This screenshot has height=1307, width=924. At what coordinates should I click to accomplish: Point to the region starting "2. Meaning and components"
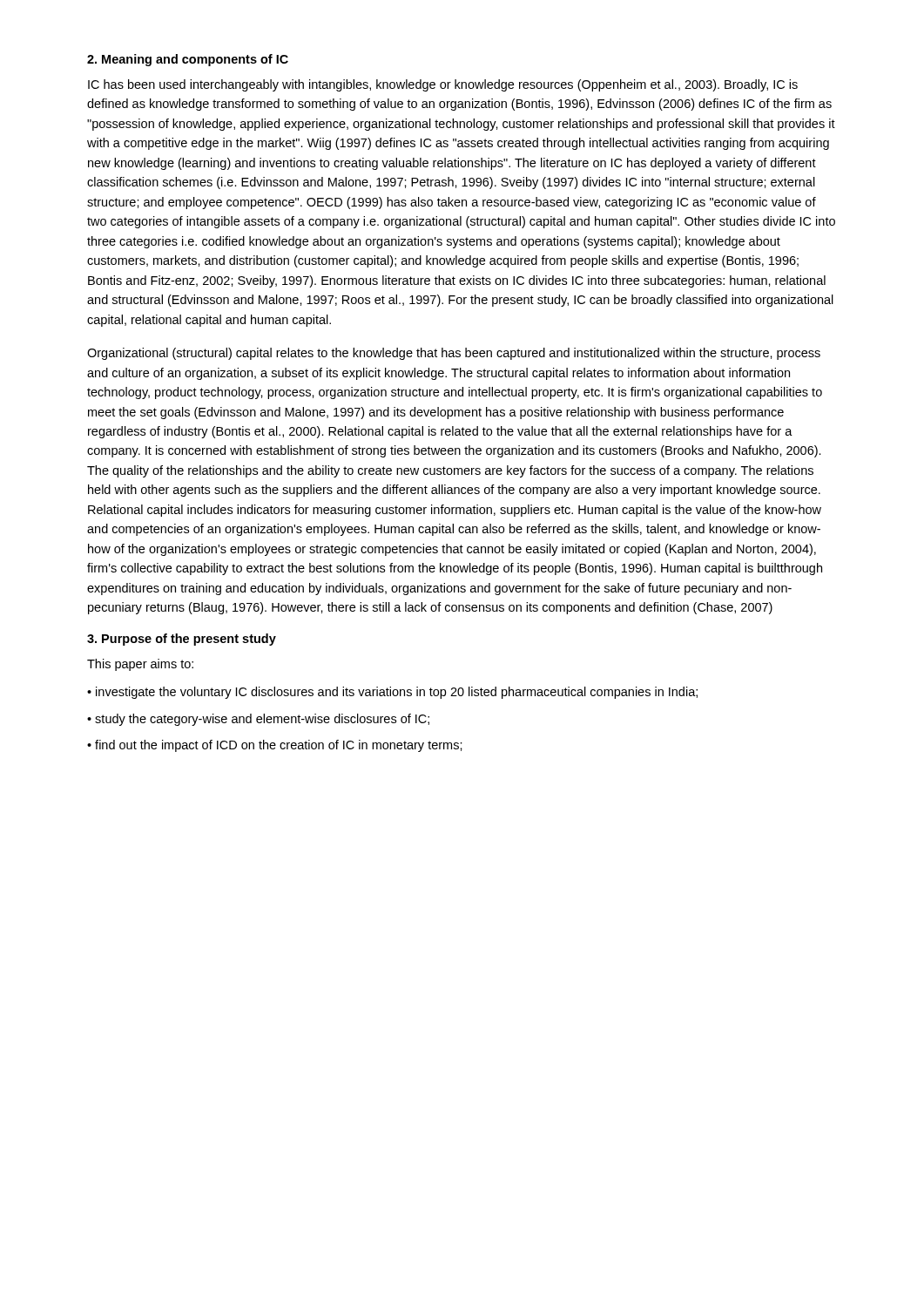188,59
